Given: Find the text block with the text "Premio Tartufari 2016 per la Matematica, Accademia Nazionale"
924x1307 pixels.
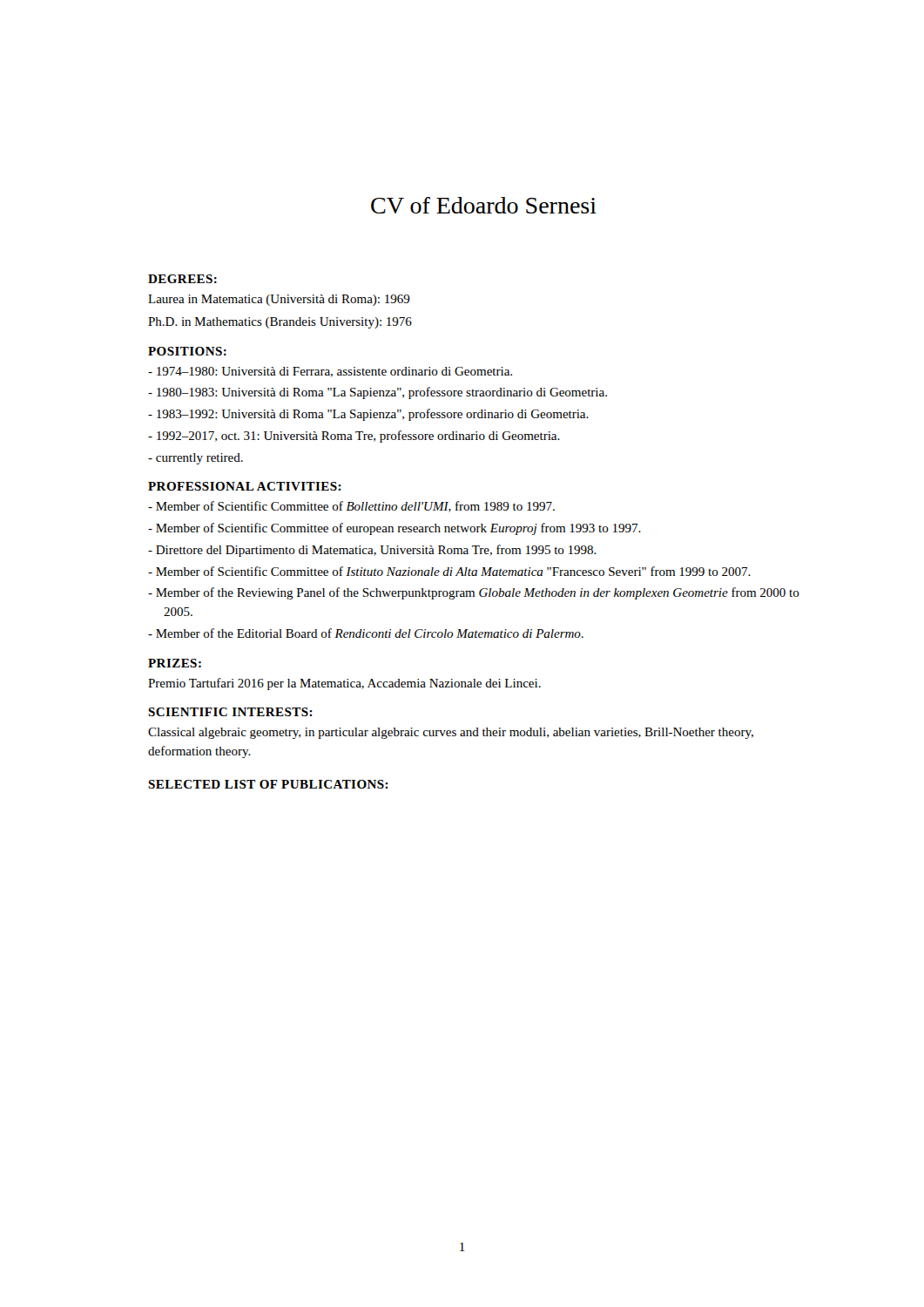Looking at the screenshot, I should (x=345, y=683).
